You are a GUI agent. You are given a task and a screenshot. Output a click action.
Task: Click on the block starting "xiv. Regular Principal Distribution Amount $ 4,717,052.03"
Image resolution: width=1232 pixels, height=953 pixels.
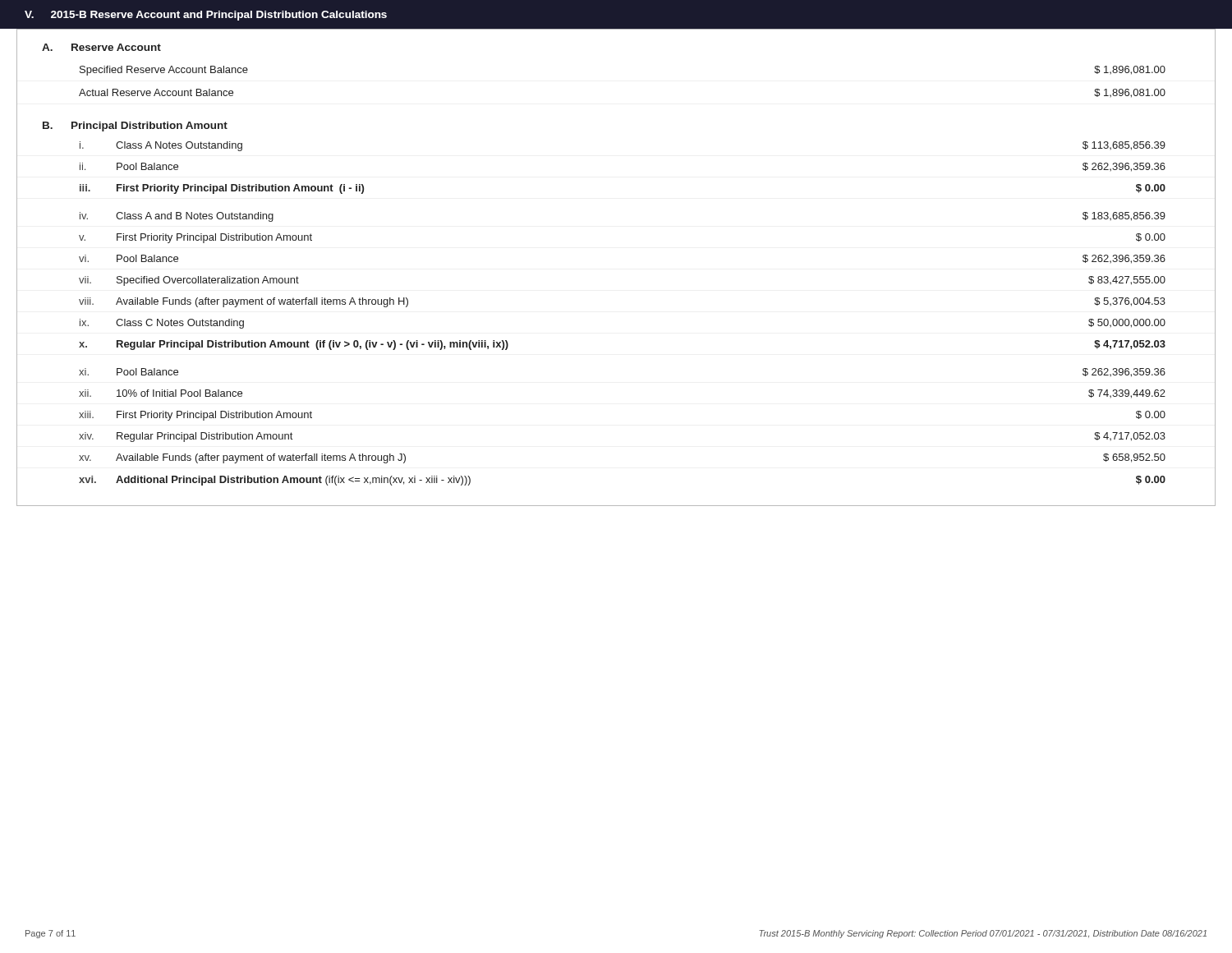coord(205,438)
